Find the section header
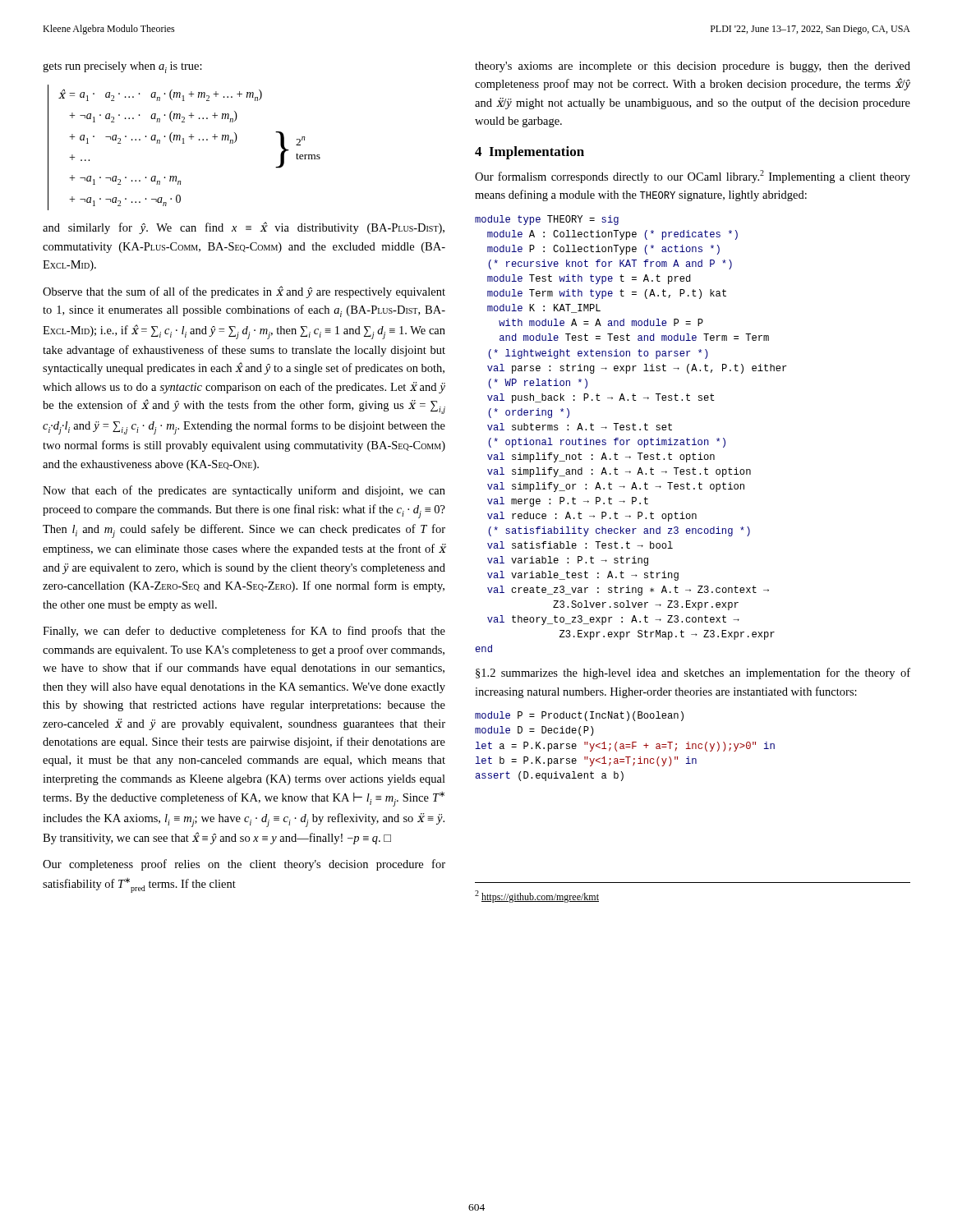This screenshot has width=953, height=1232. (x=530, y=151)
